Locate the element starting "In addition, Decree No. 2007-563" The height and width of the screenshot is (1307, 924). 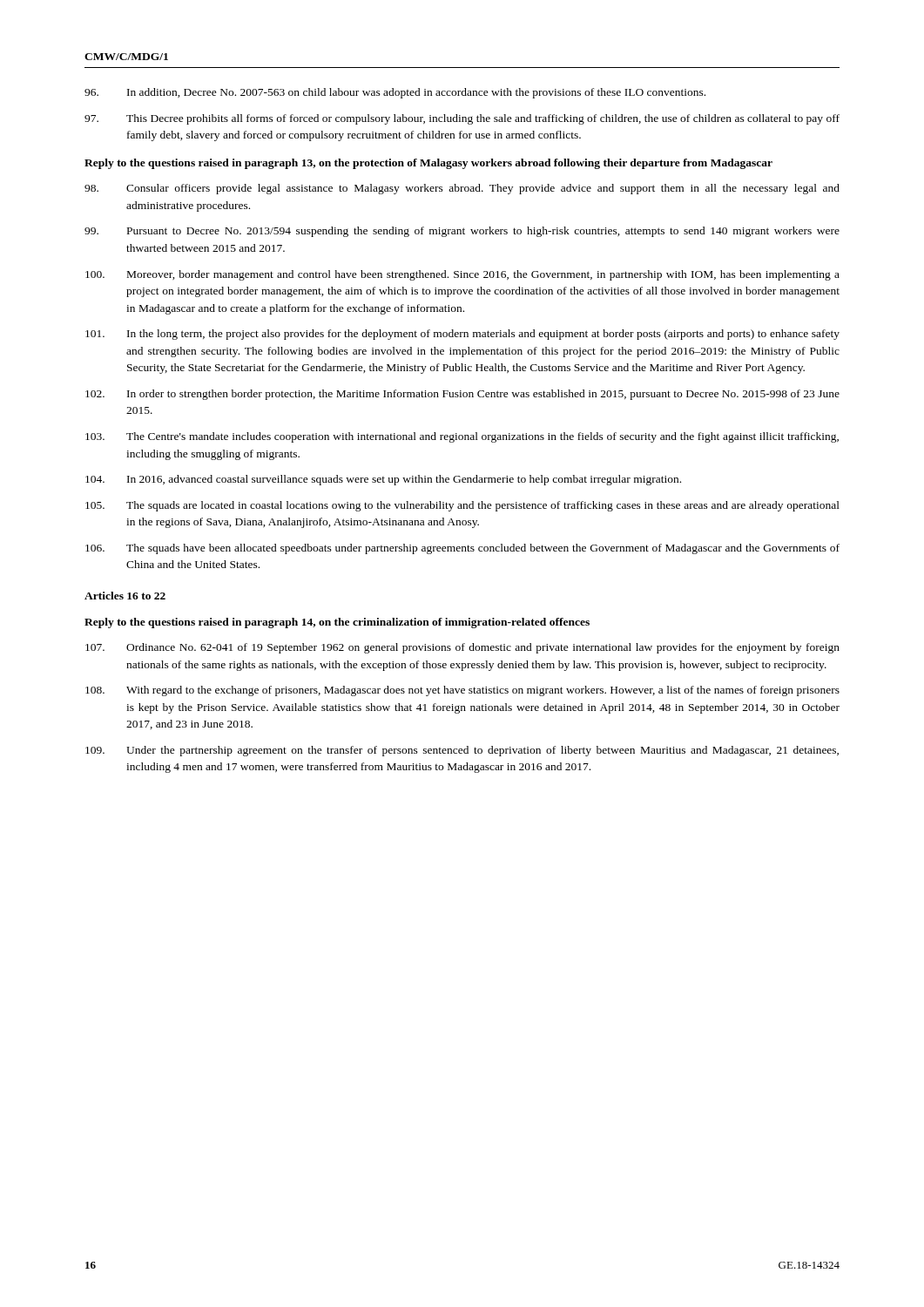click(x=462, y=92)
